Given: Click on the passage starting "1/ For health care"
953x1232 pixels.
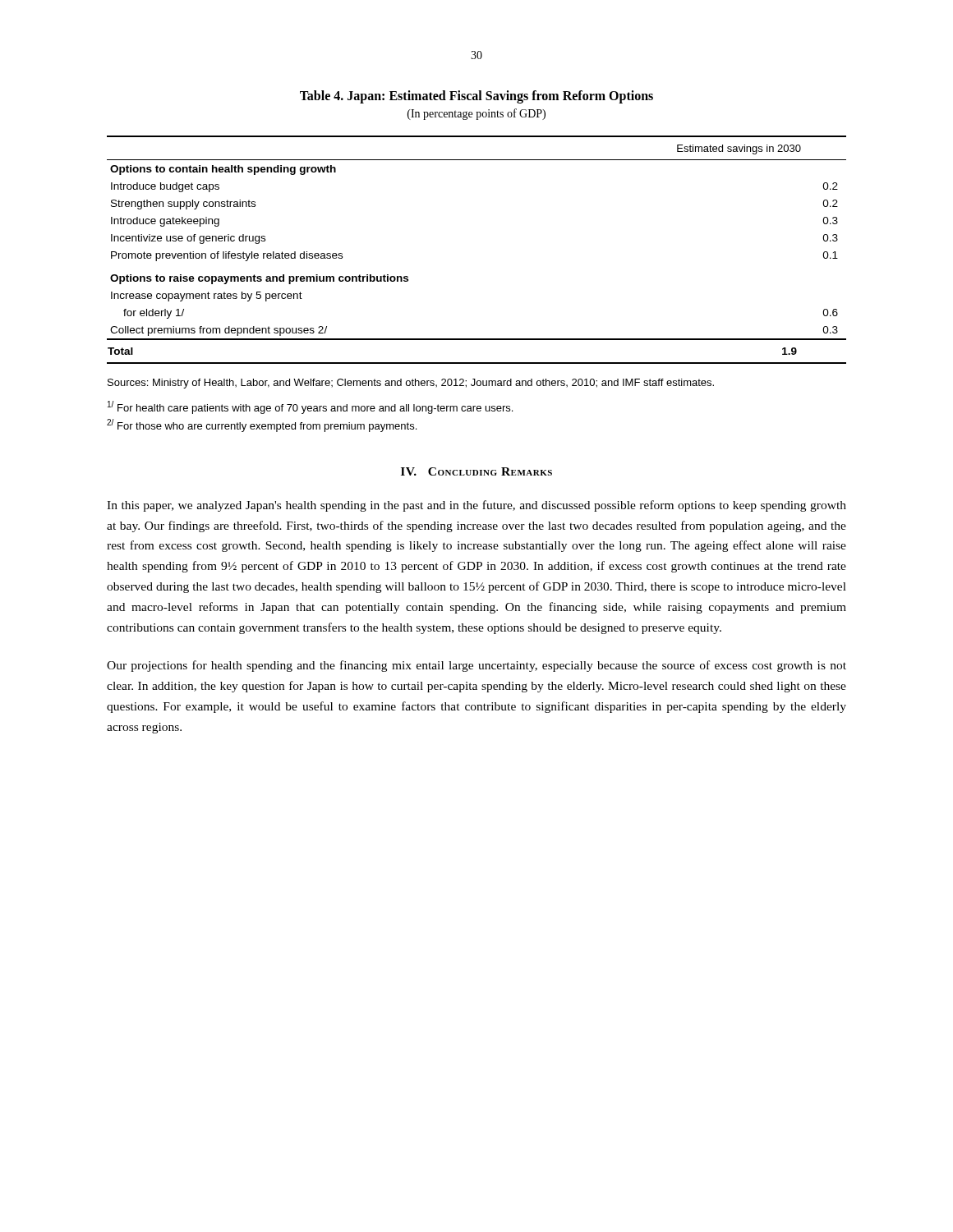Looking at the screenshot, I should click(310, 407).
